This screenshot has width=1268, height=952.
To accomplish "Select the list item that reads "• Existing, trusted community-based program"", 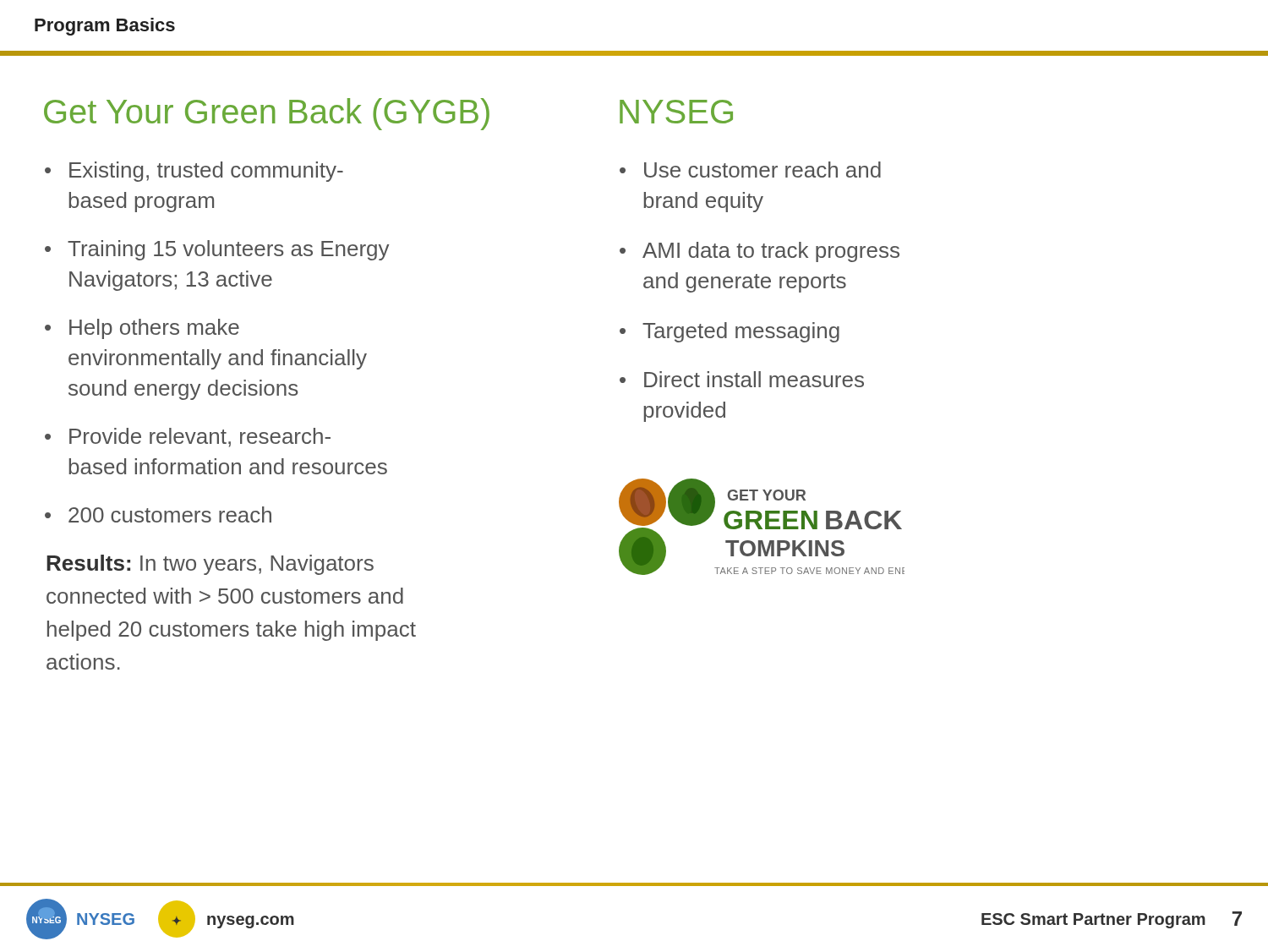I will click(x=194, y=184).
